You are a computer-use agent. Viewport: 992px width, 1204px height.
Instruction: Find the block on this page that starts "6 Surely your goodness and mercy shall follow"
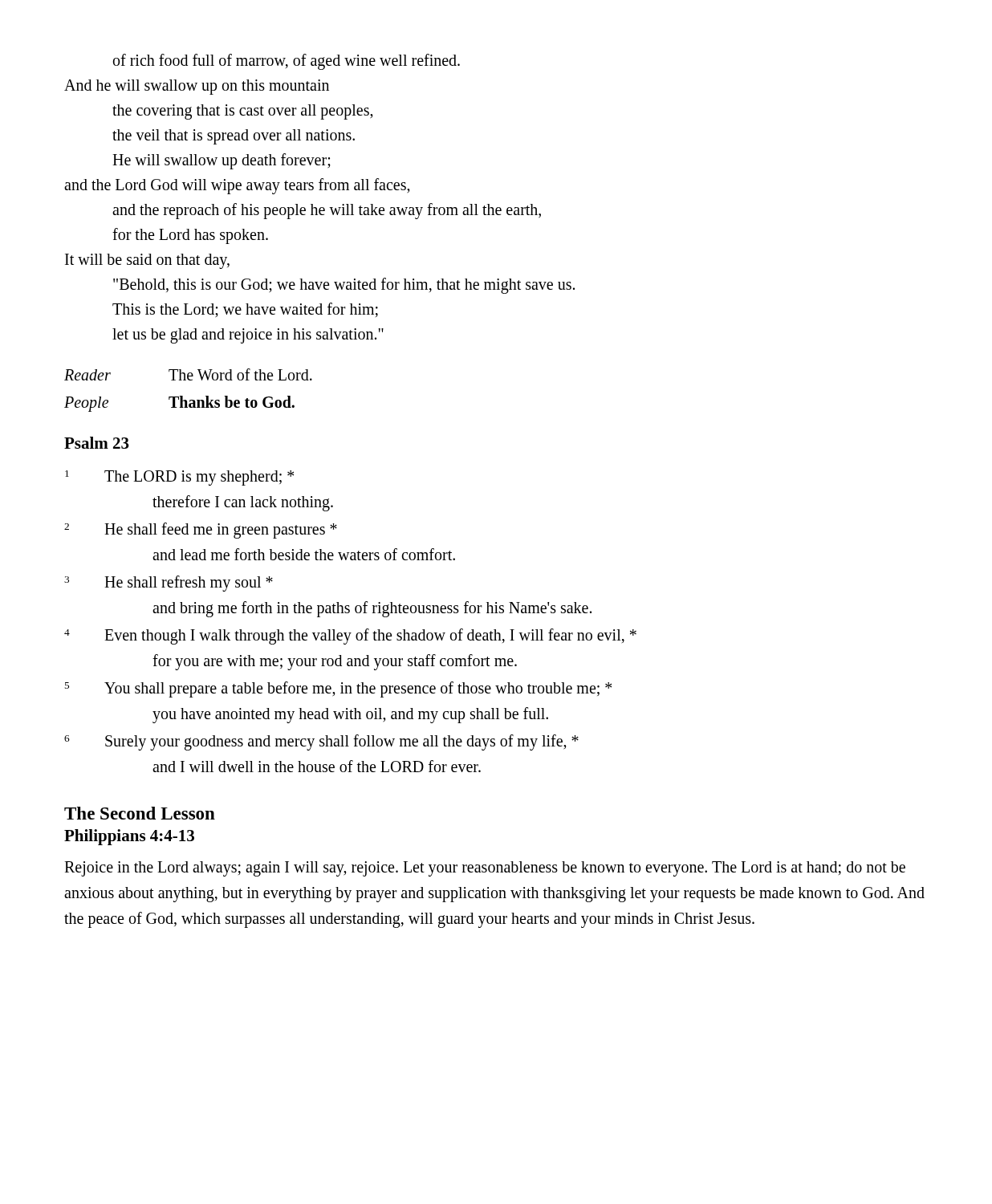click(496, 754)
